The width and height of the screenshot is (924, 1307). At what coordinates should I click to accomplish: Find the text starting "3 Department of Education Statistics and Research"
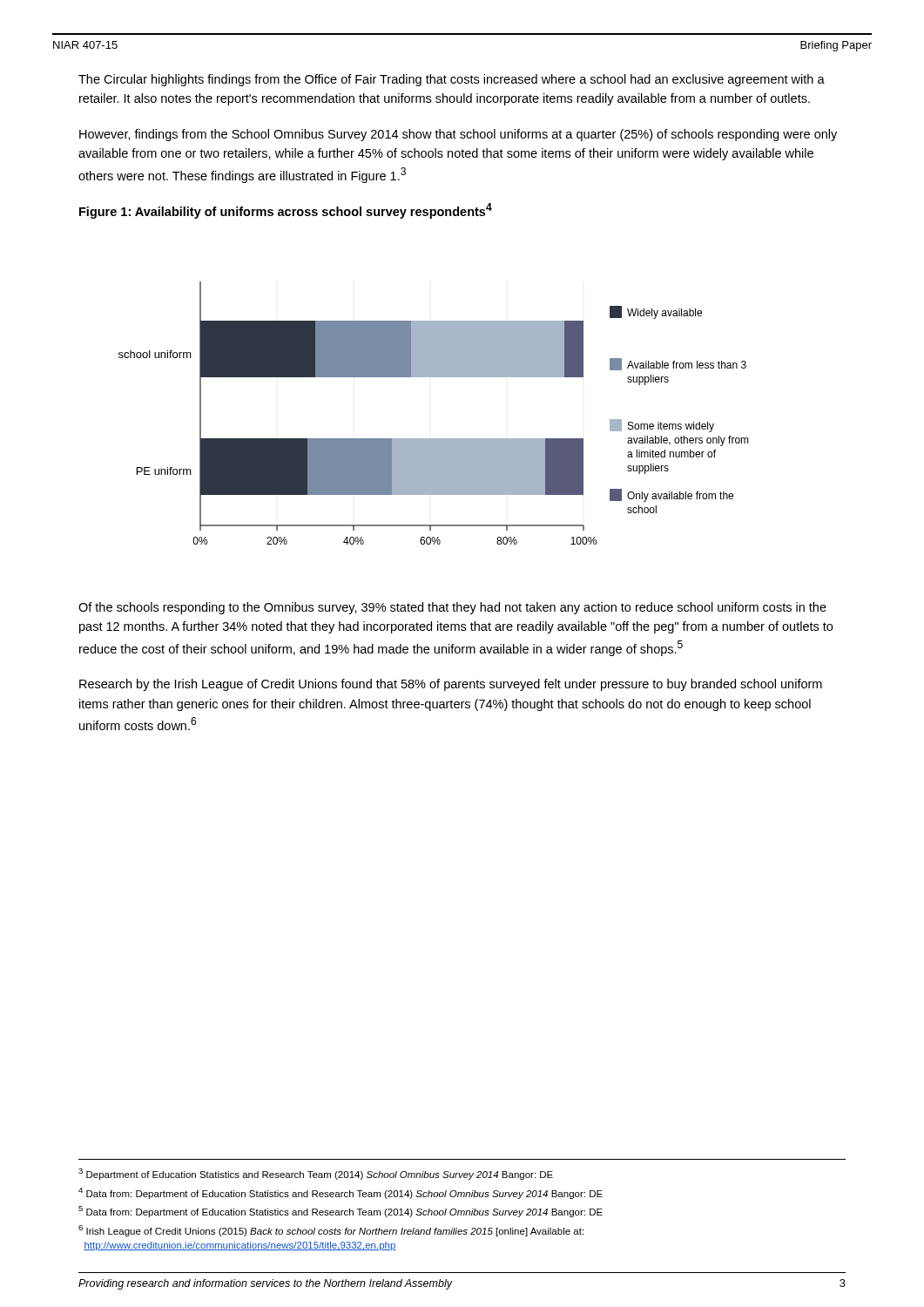[316, 1173]
